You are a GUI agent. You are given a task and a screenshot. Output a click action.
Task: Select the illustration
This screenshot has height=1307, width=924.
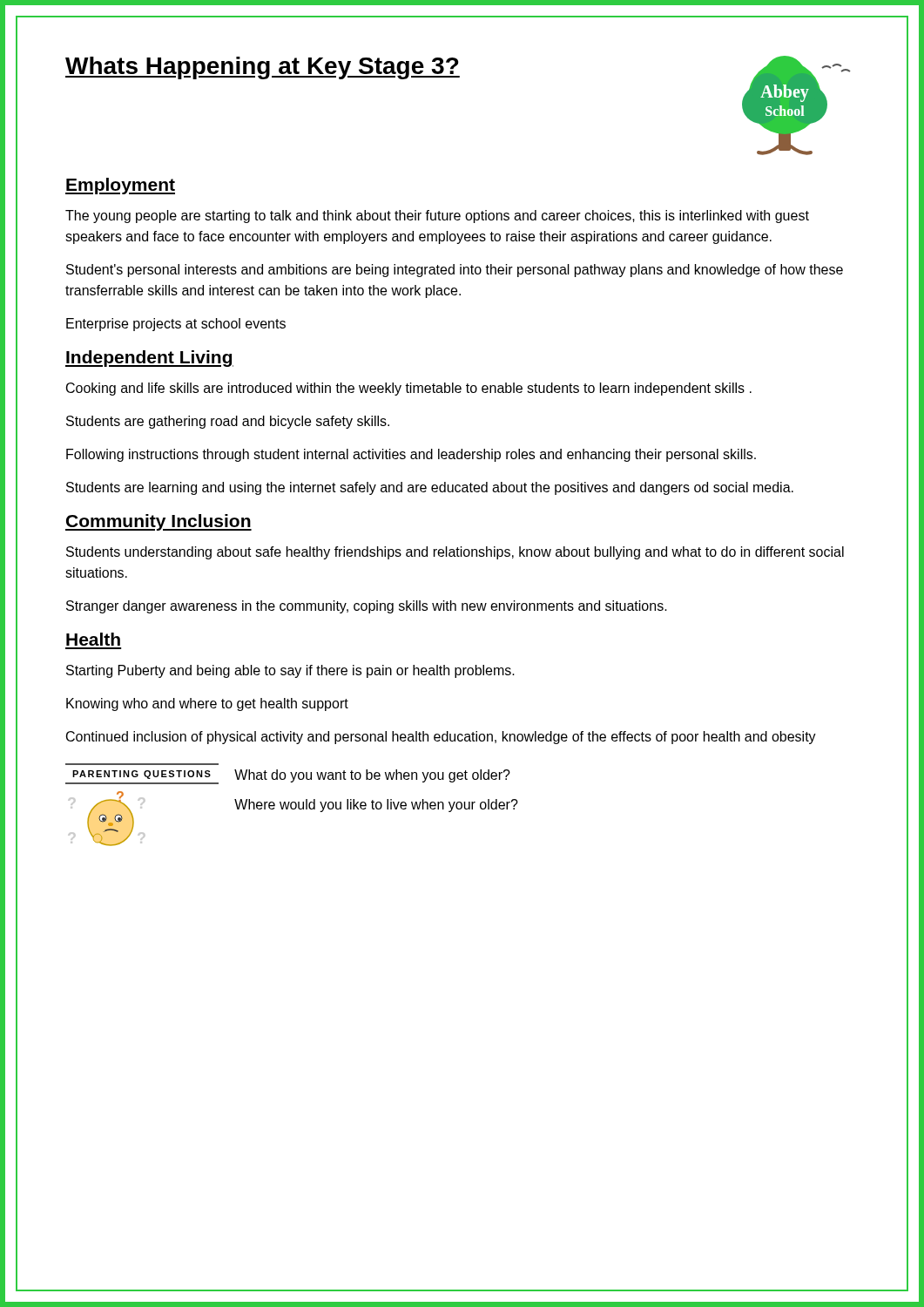[x=142, y=808]
